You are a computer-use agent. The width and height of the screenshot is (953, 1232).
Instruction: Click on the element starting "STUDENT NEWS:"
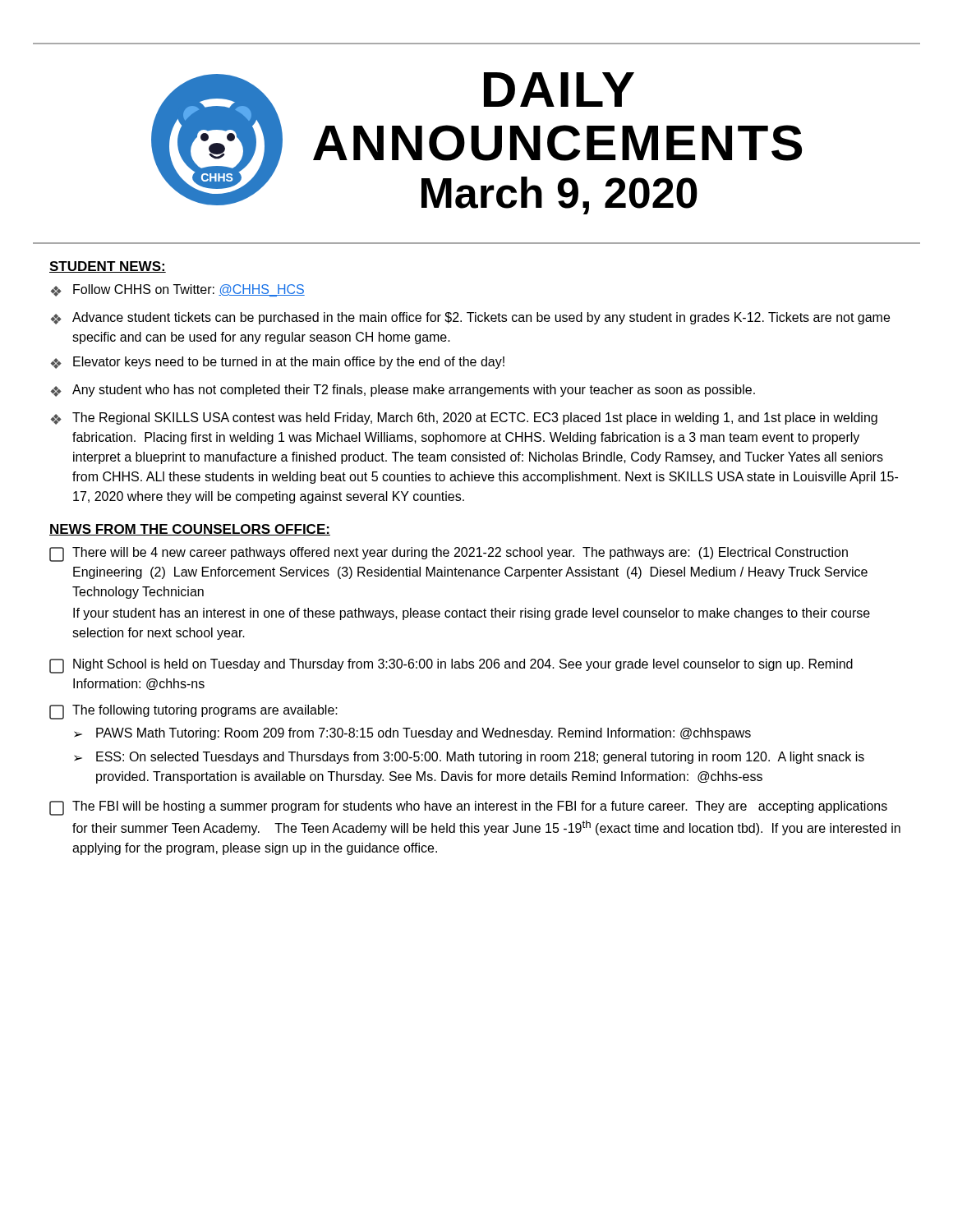coord(107,267)
